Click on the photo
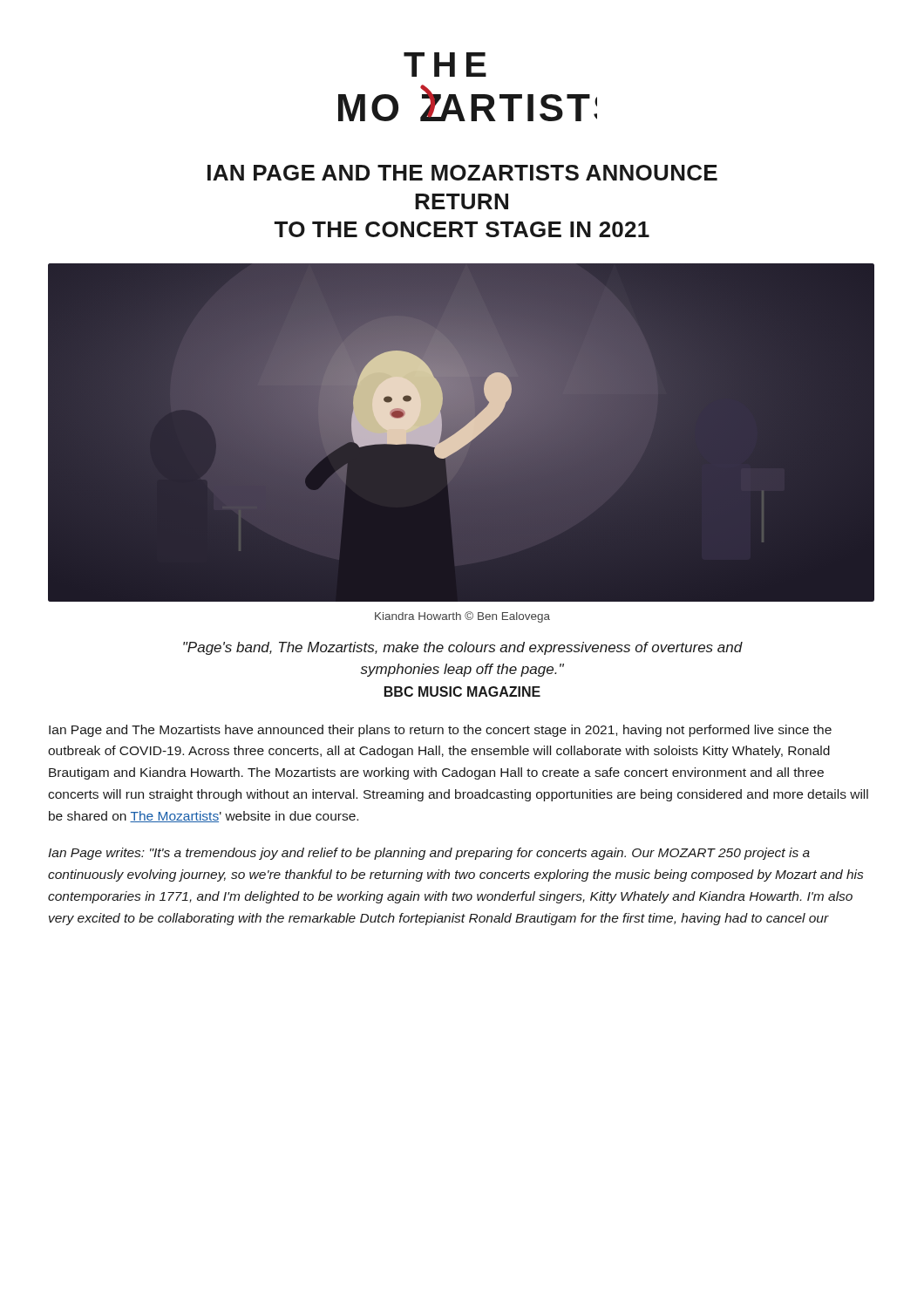This screenshot has width=924, height=1308. [x=462, y=432]
